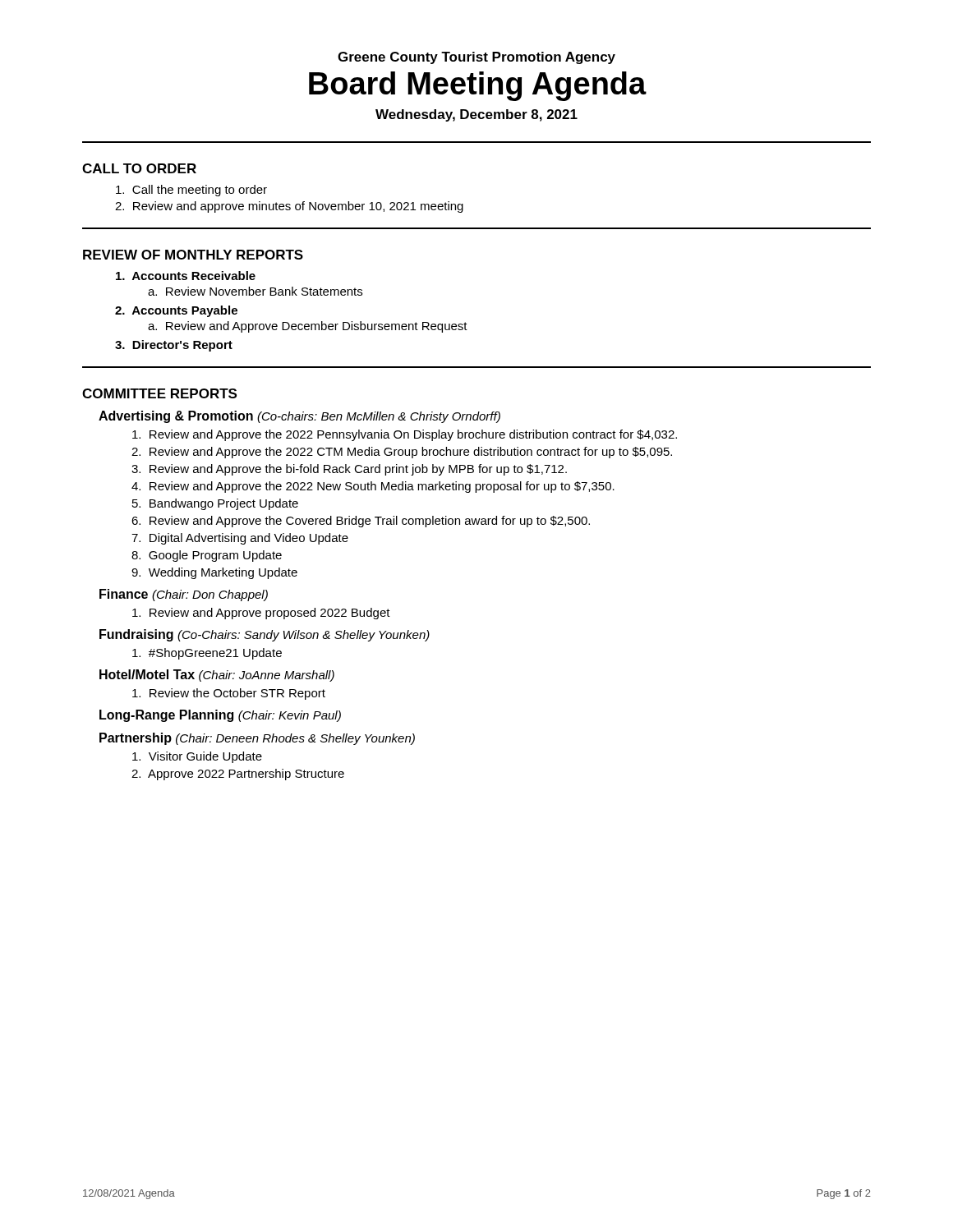
Task: Point to the region starting "COMMITTEE REPORTS"
Action: point(160,394)
